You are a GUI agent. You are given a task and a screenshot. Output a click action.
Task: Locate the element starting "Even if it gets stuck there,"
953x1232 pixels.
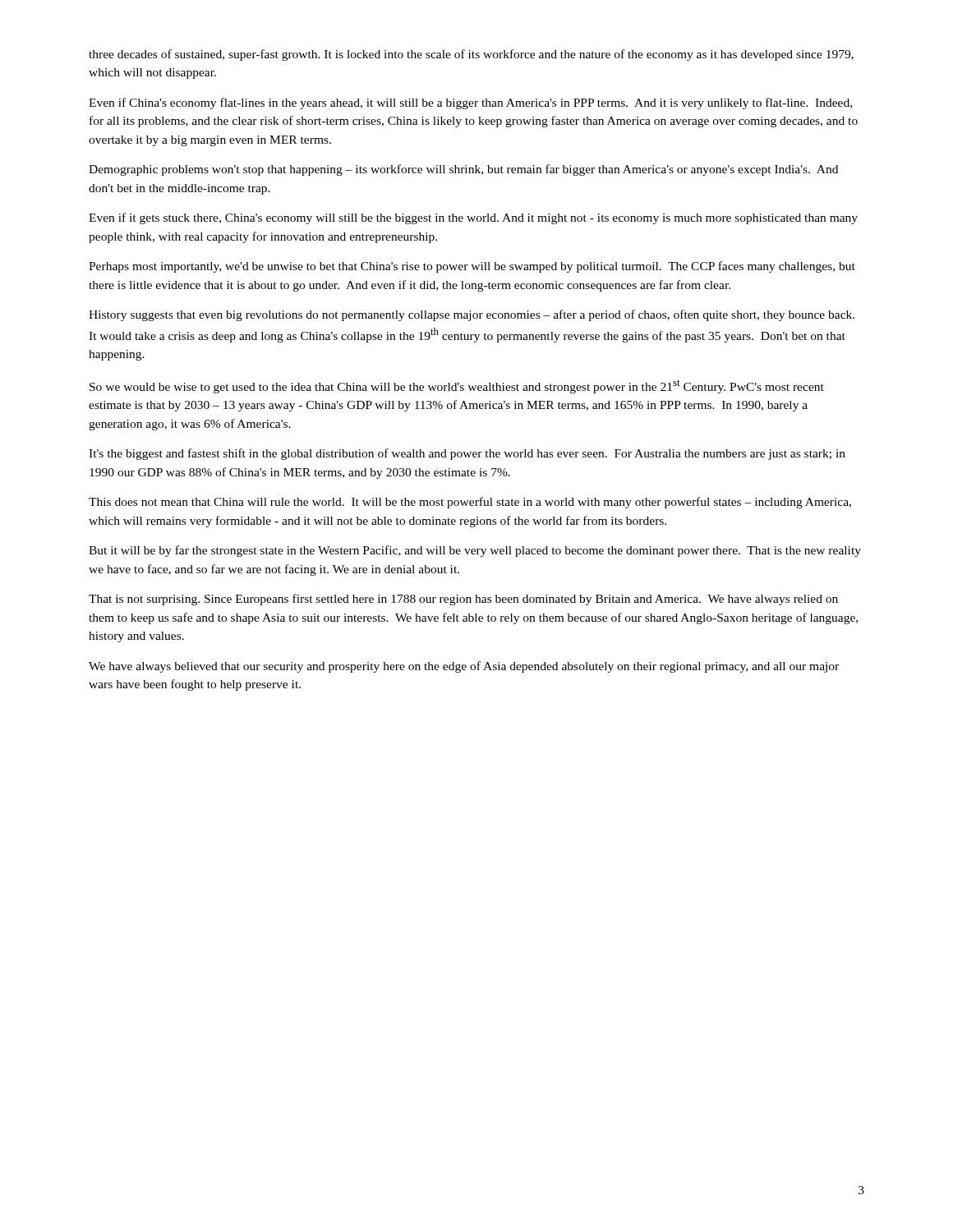(473, 227)
